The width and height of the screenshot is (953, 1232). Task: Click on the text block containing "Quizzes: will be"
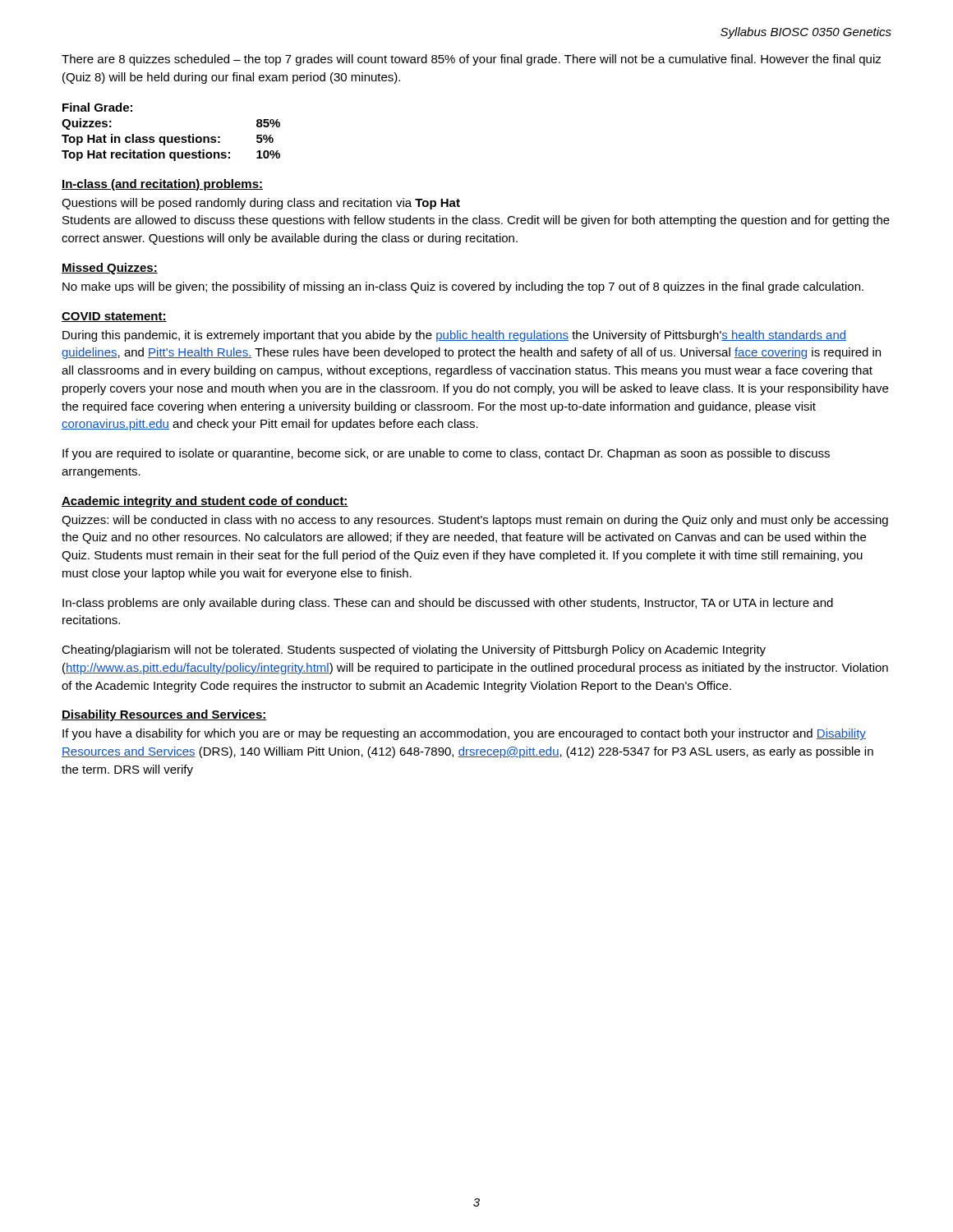(x=475, y=546)
